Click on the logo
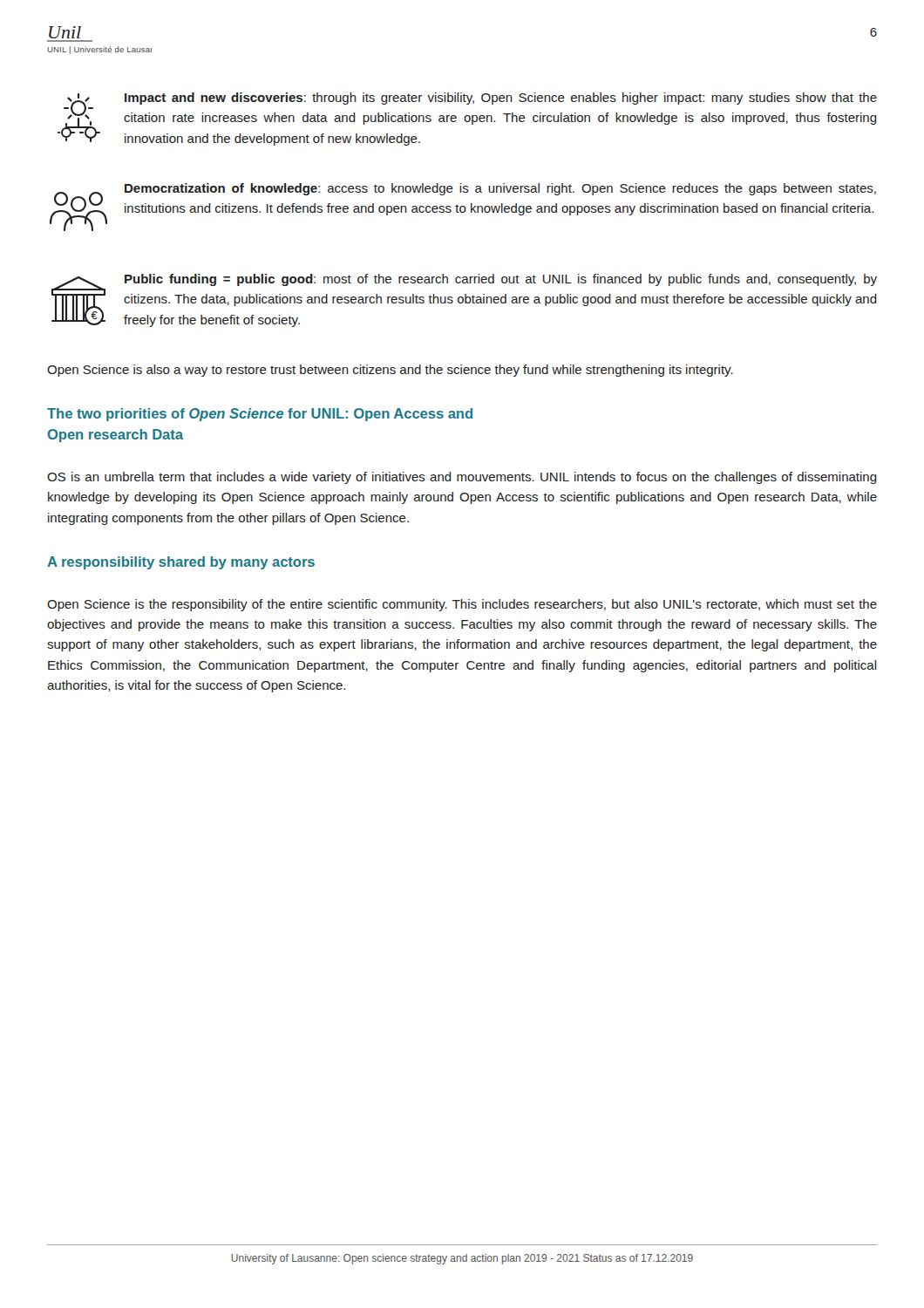The width and height of the screenshot is (924, 1308). (99, 39)
